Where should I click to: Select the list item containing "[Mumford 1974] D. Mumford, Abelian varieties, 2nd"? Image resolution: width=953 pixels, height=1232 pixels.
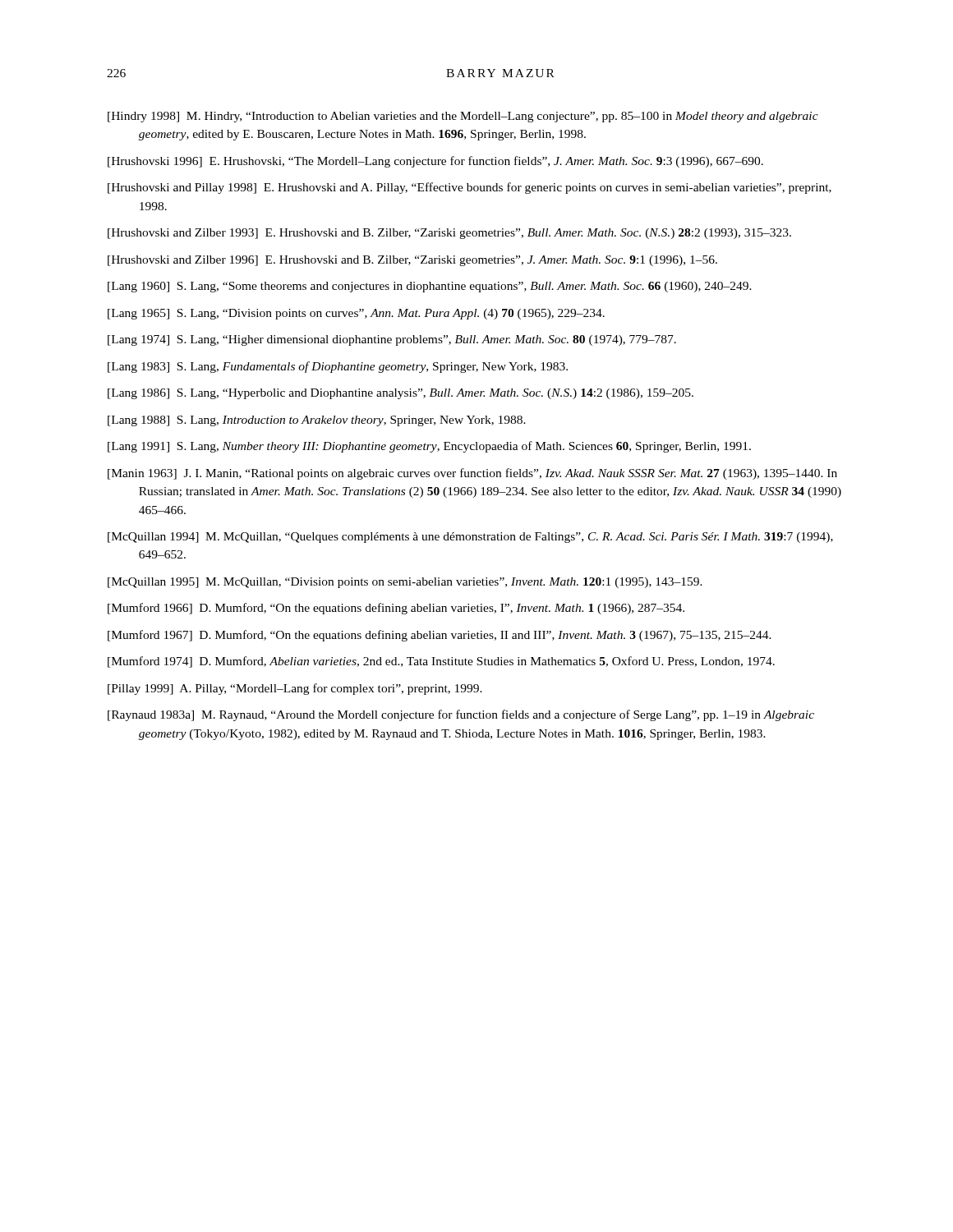(x=441, y=661)
